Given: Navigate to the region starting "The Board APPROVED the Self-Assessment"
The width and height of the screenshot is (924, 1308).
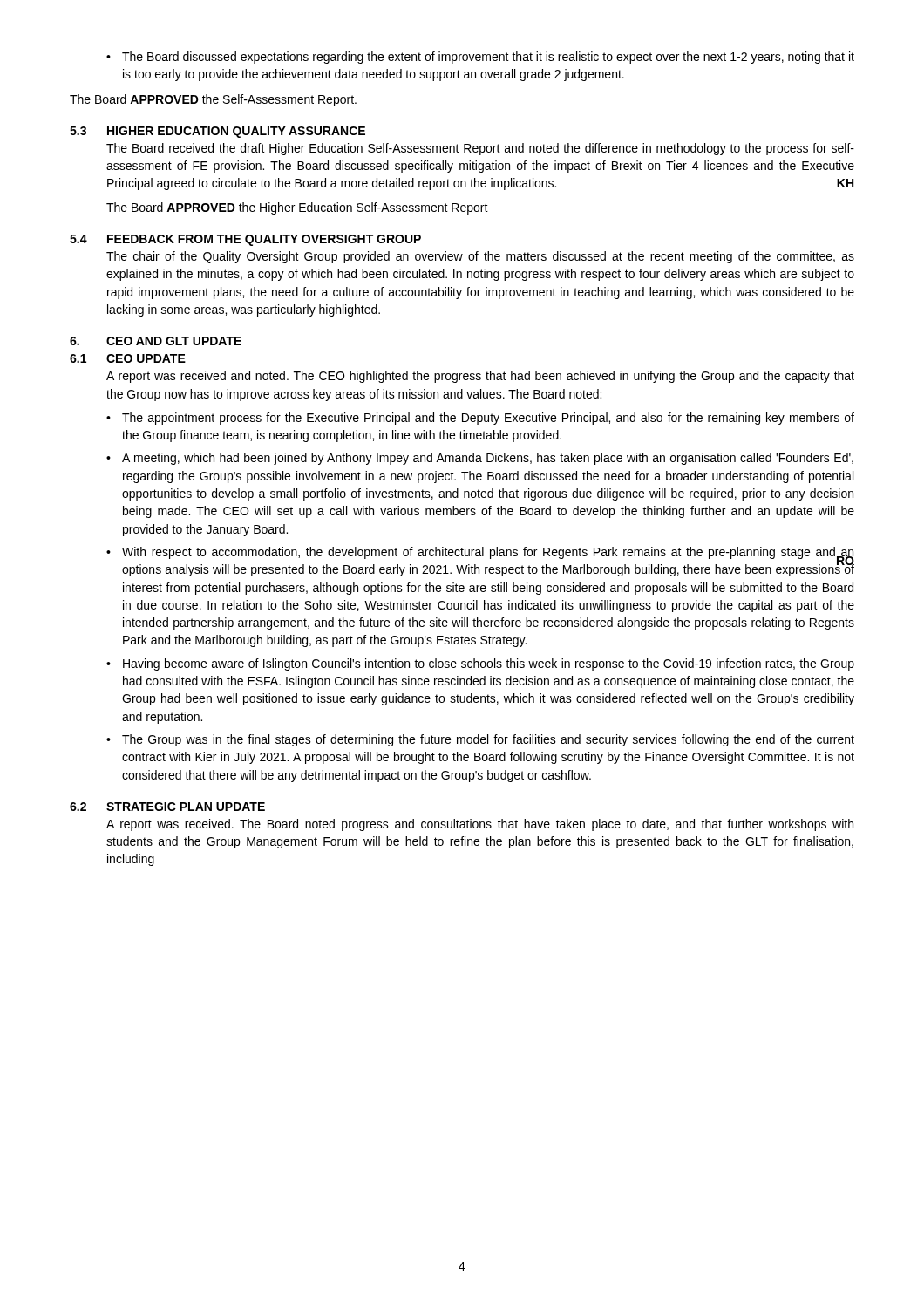Looking at the screenshot, I should click(x=214, y=99).
